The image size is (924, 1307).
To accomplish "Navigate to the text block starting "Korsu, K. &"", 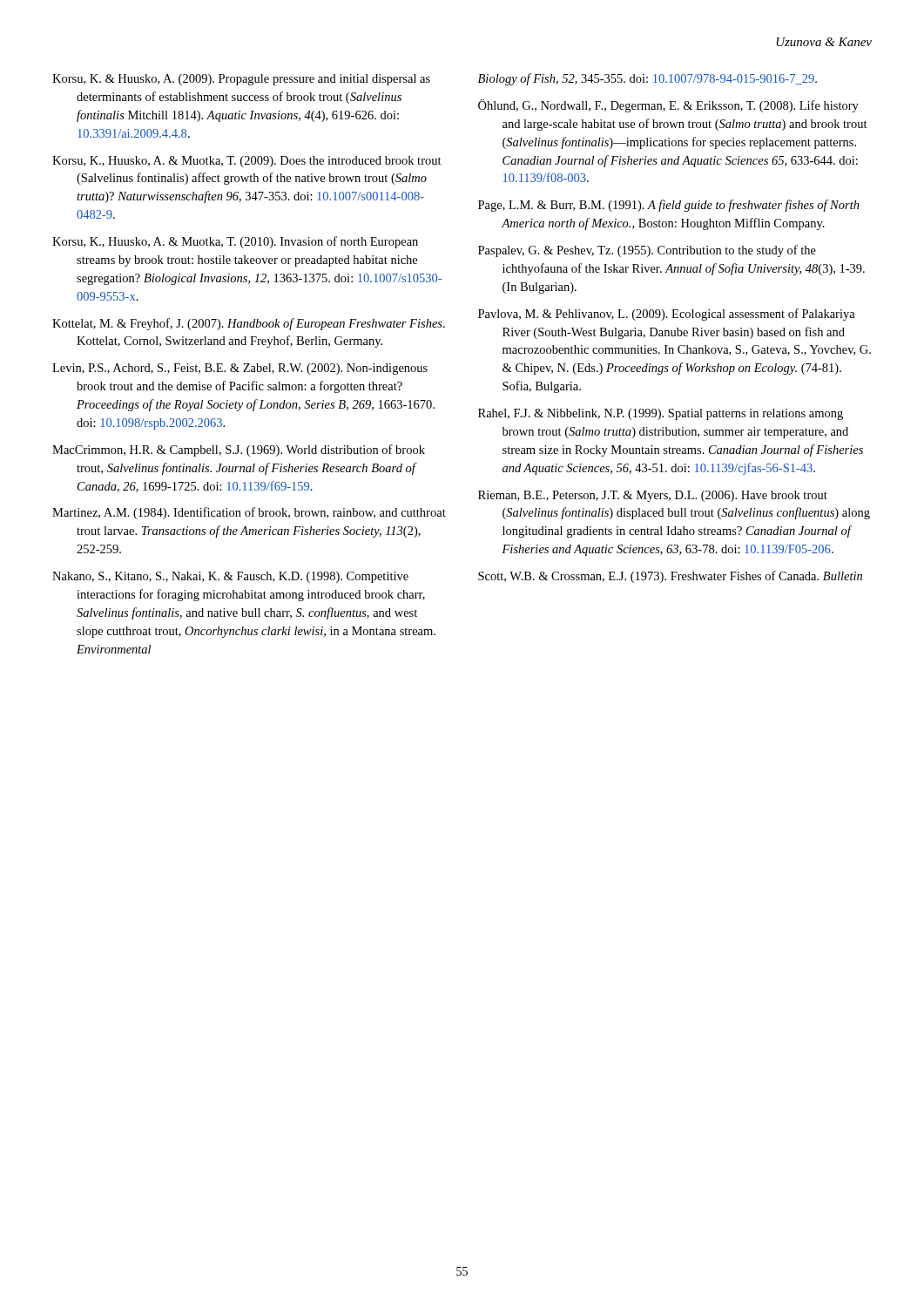I will (x=241, y=106).
